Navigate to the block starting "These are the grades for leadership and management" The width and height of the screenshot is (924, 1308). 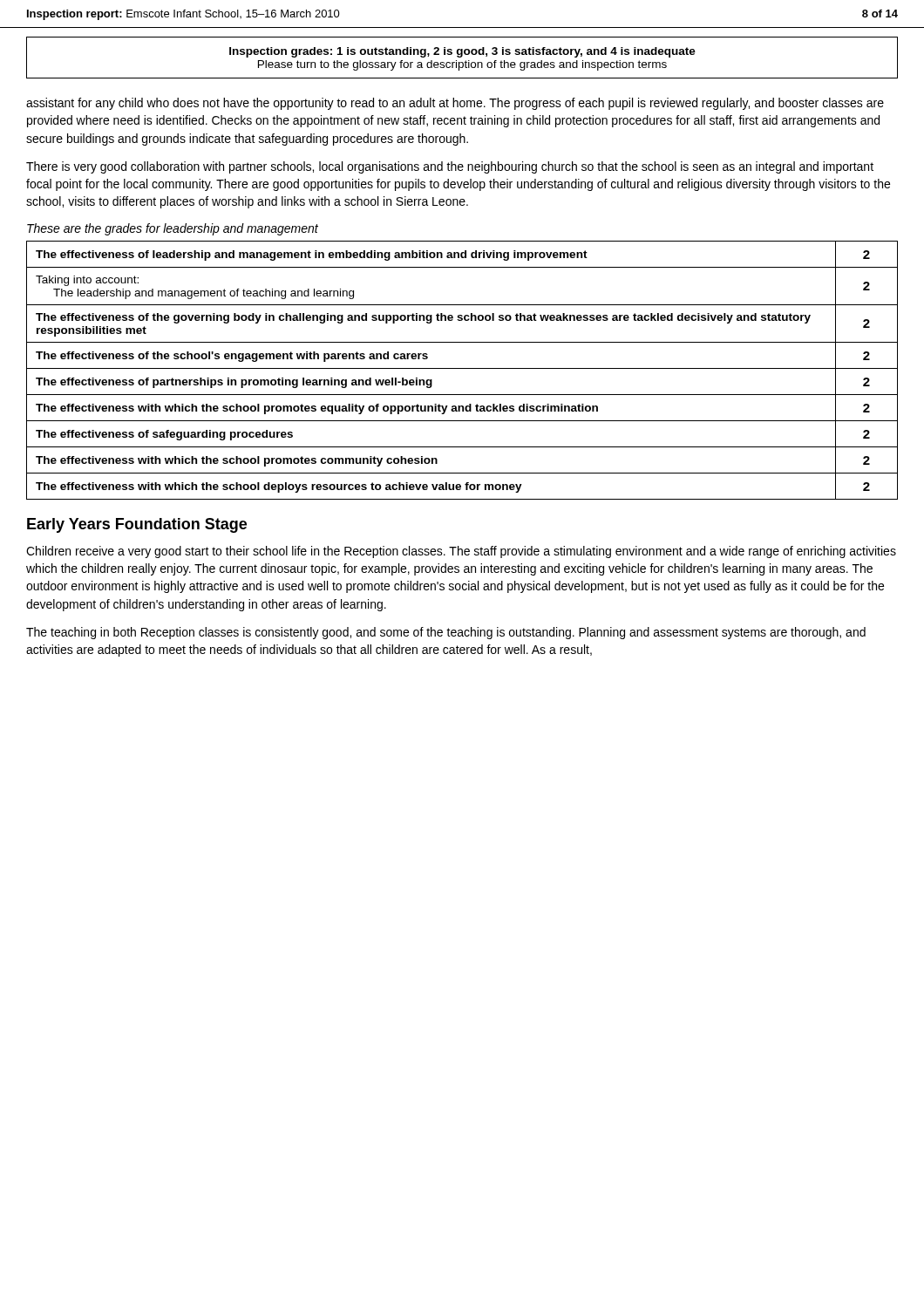pyautogui.click(x=172, y=228)
